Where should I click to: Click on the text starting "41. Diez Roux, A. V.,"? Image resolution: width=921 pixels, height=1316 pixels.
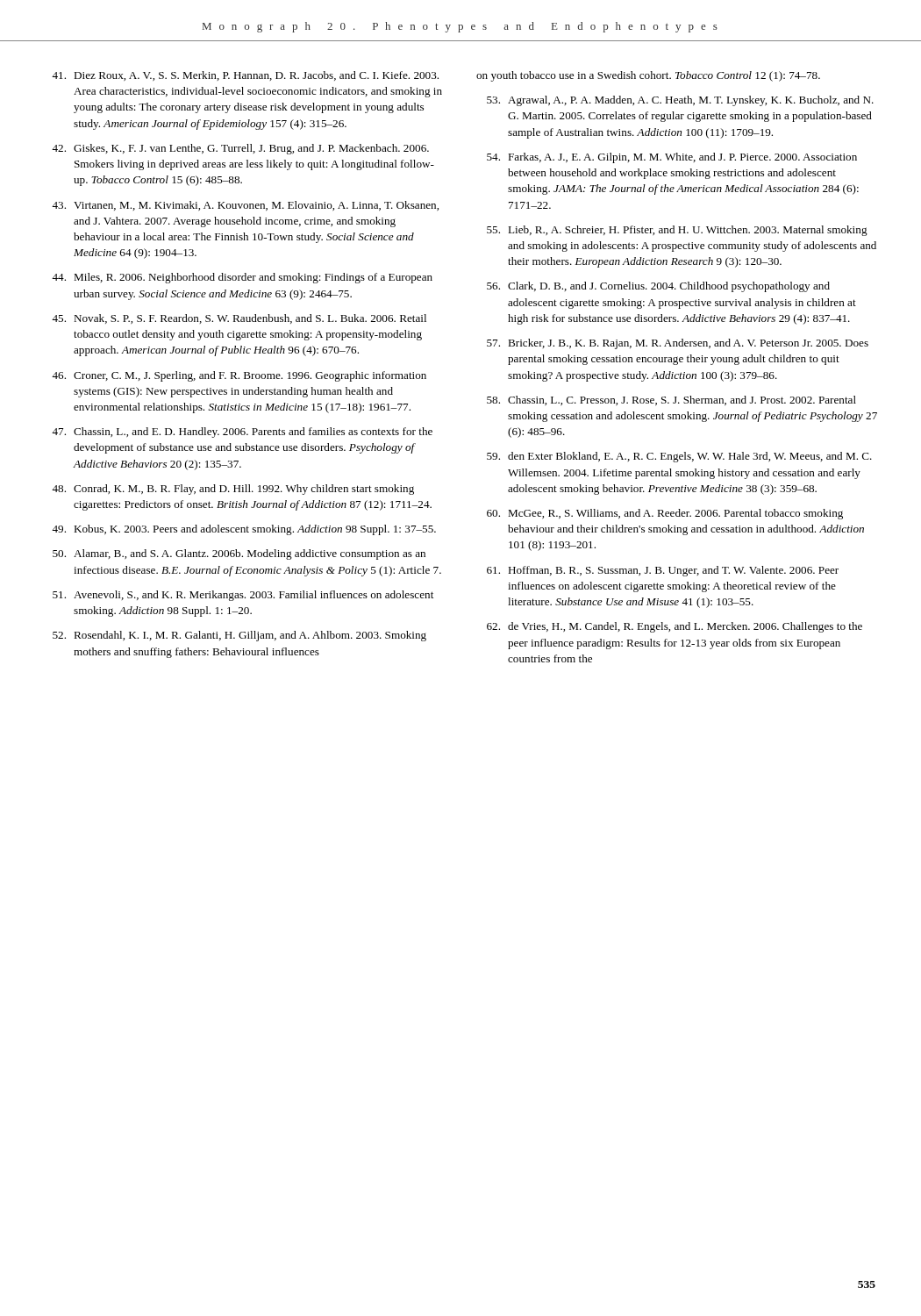point(243,99)
